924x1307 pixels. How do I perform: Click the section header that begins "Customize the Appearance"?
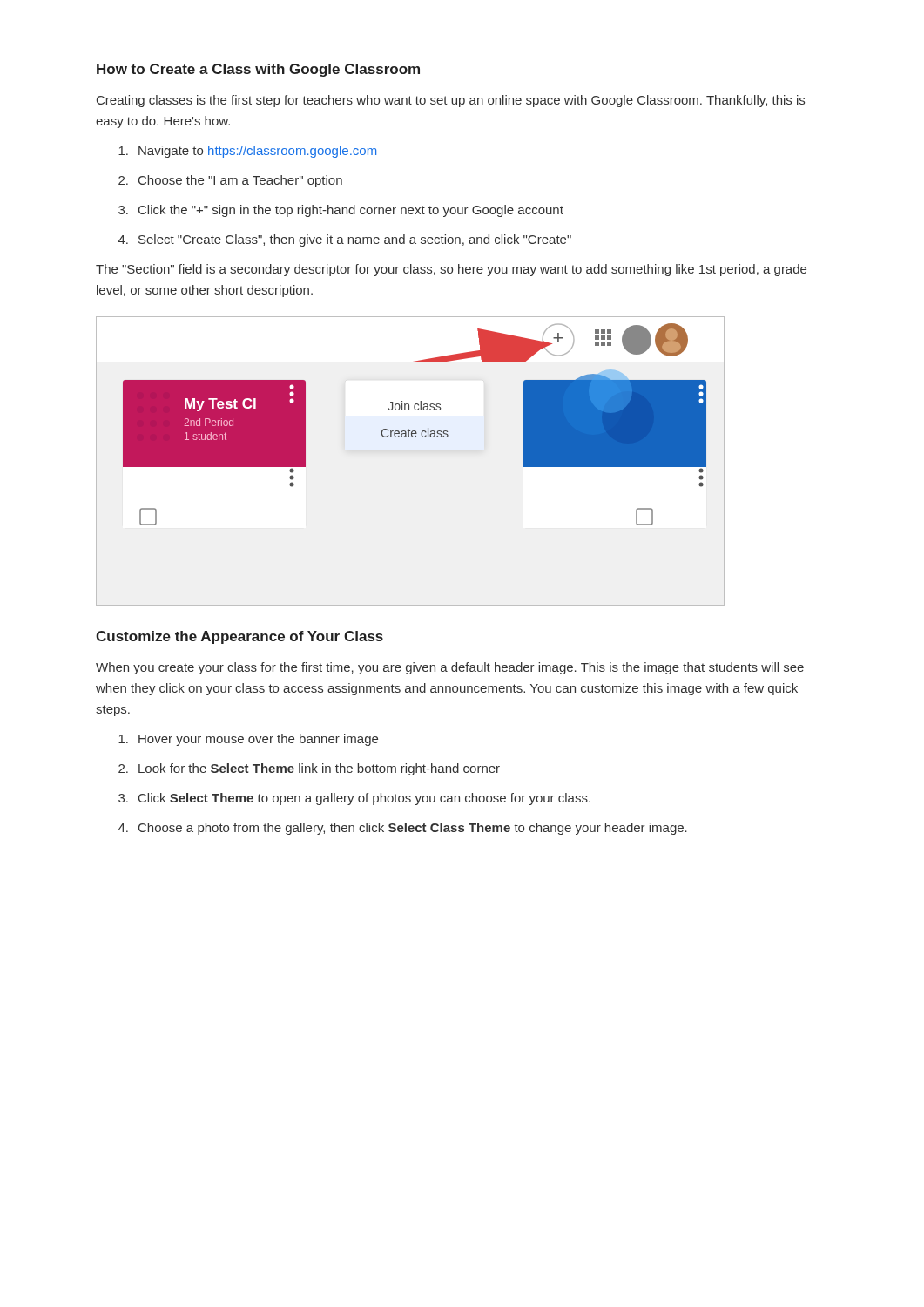[x=240, y=637]
